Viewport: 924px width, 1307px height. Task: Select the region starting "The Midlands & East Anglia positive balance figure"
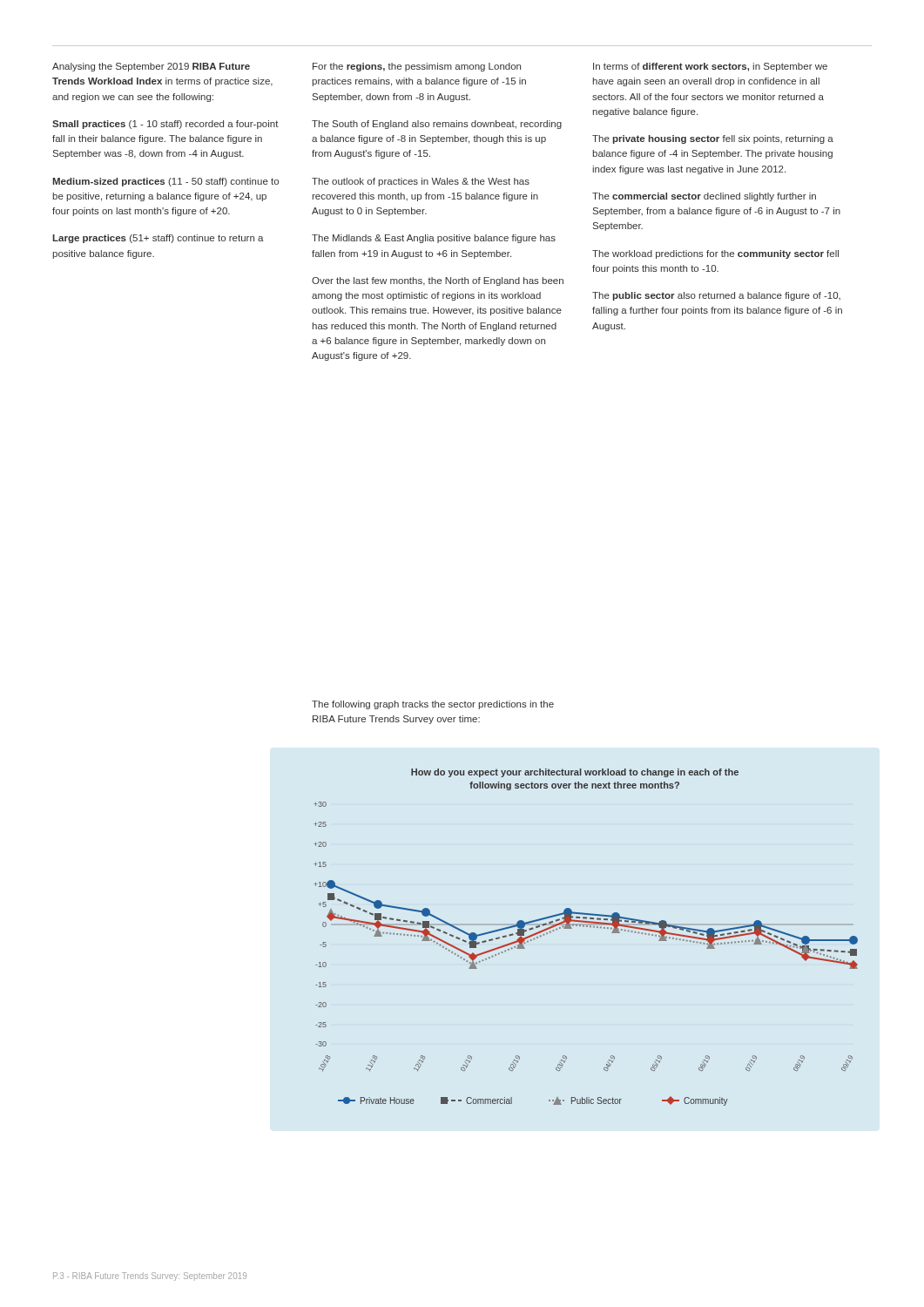(x=434, y=246)
